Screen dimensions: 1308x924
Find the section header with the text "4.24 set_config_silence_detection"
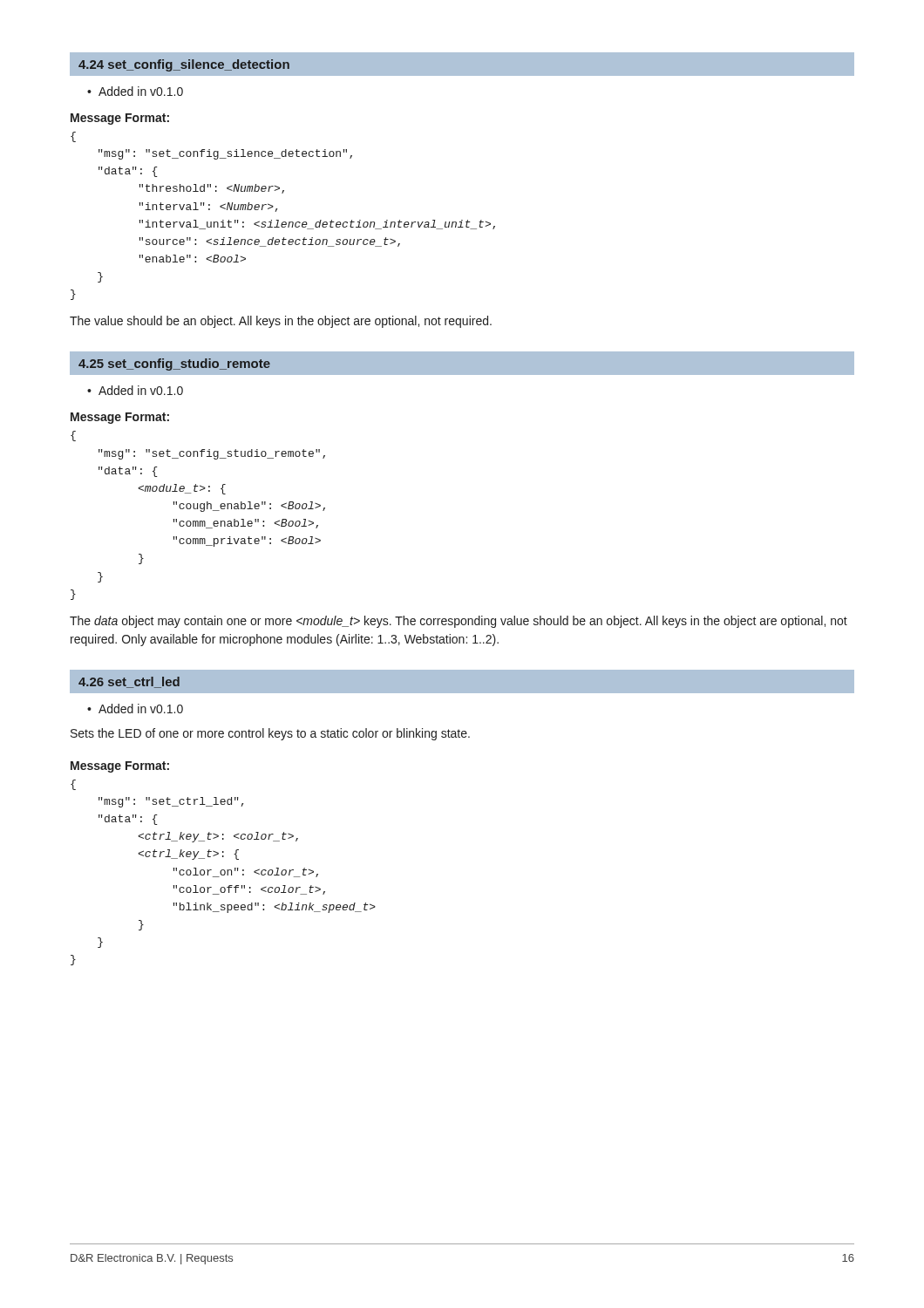tap(184, 64)
